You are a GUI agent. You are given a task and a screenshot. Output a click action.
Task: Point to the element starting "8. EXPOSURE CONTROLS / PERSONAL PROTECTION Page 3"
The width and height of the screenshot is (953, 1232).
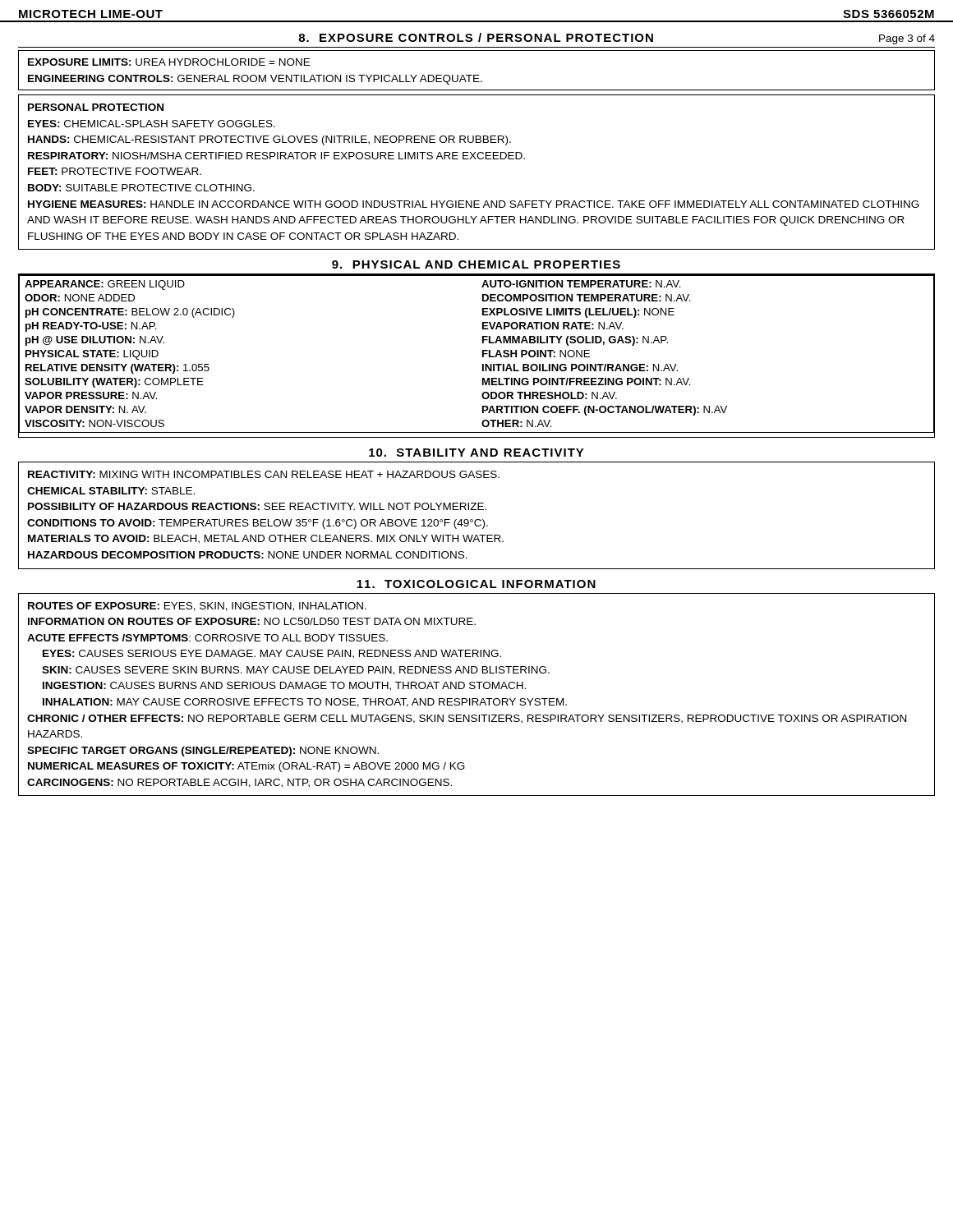click(x=617, y=37)
